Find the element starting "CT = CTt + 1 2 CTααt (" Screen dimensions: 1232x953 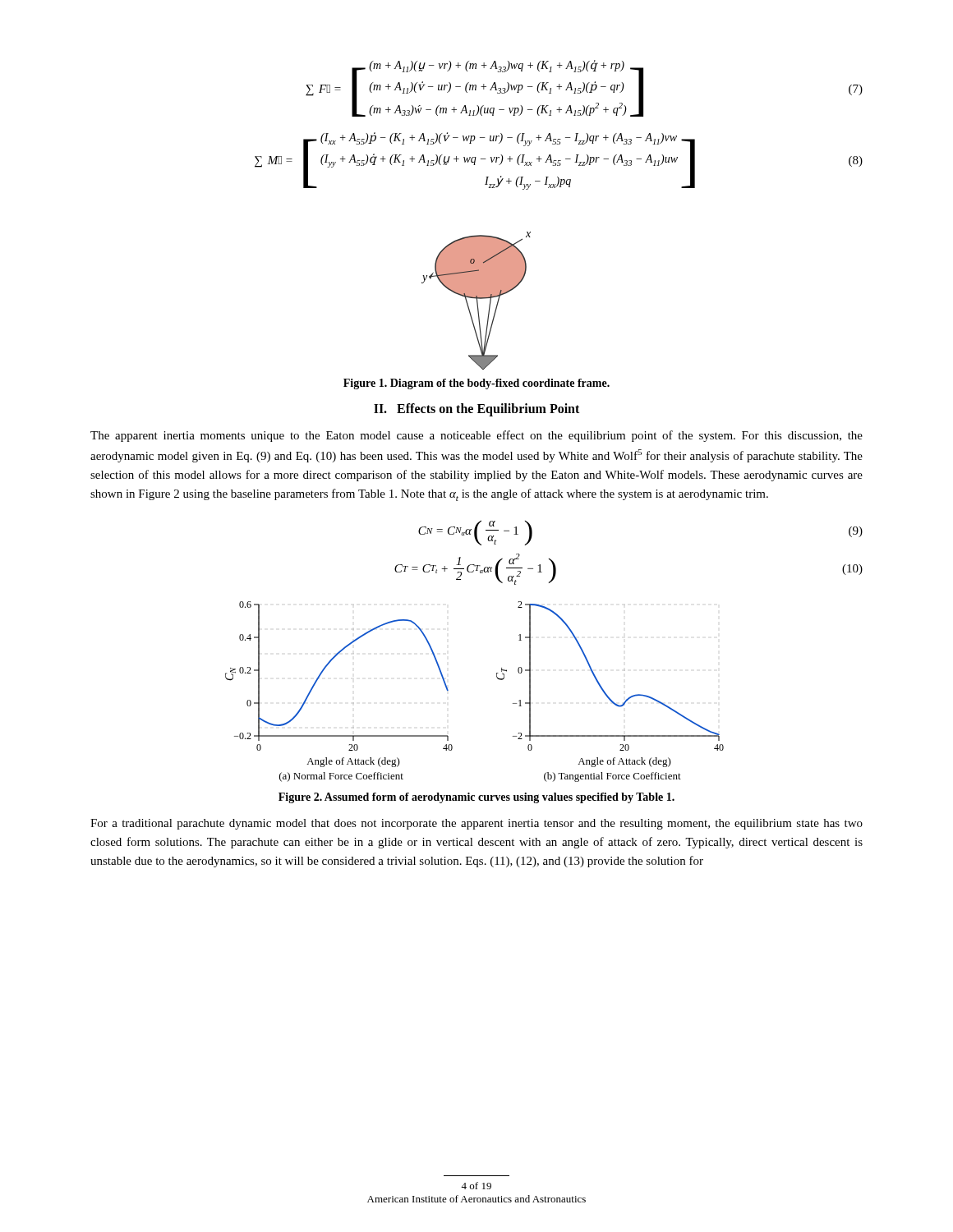pos(459,569)
